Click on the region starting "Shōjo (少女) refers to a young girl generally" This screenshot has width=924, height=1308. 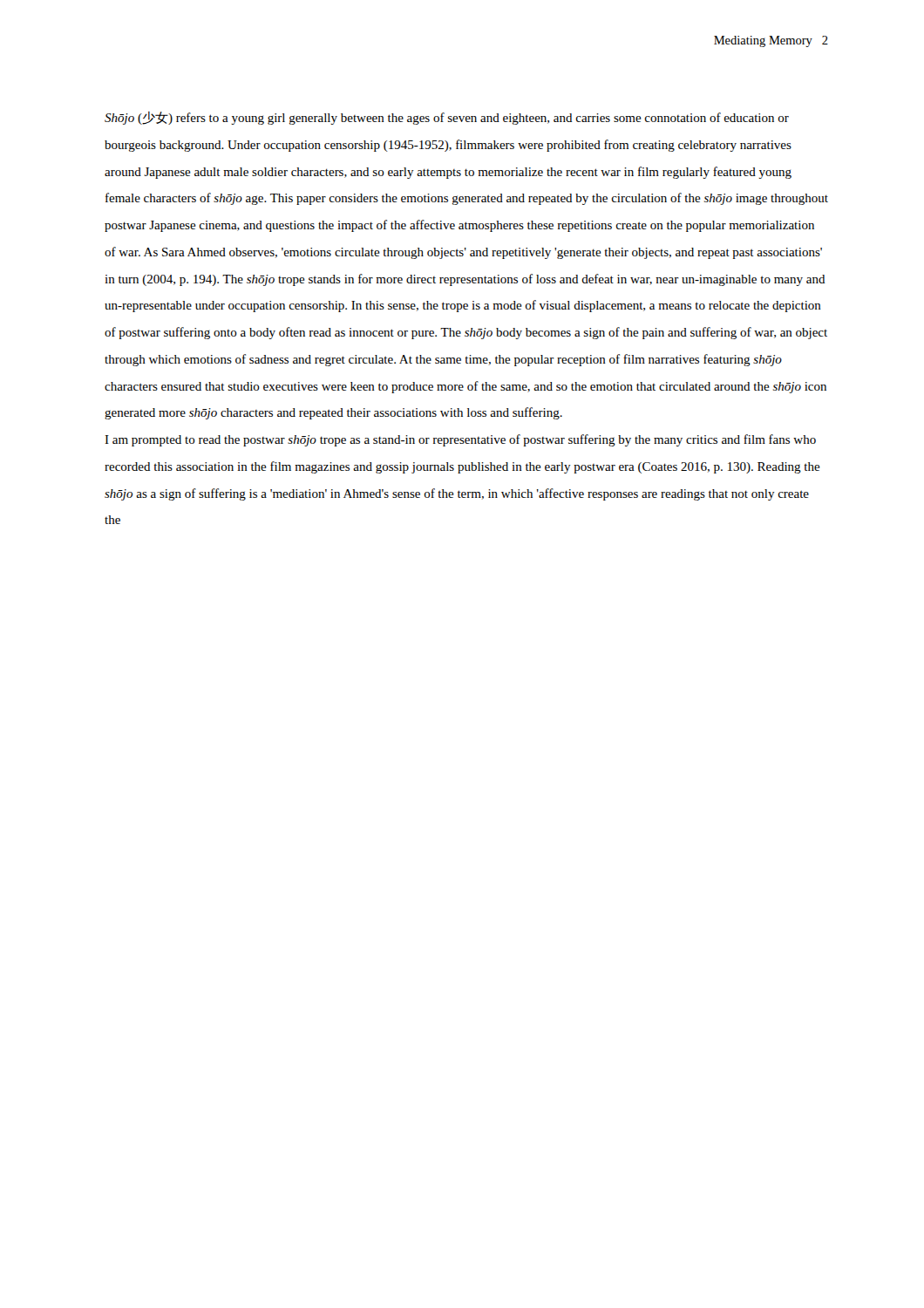click(466, 319)
